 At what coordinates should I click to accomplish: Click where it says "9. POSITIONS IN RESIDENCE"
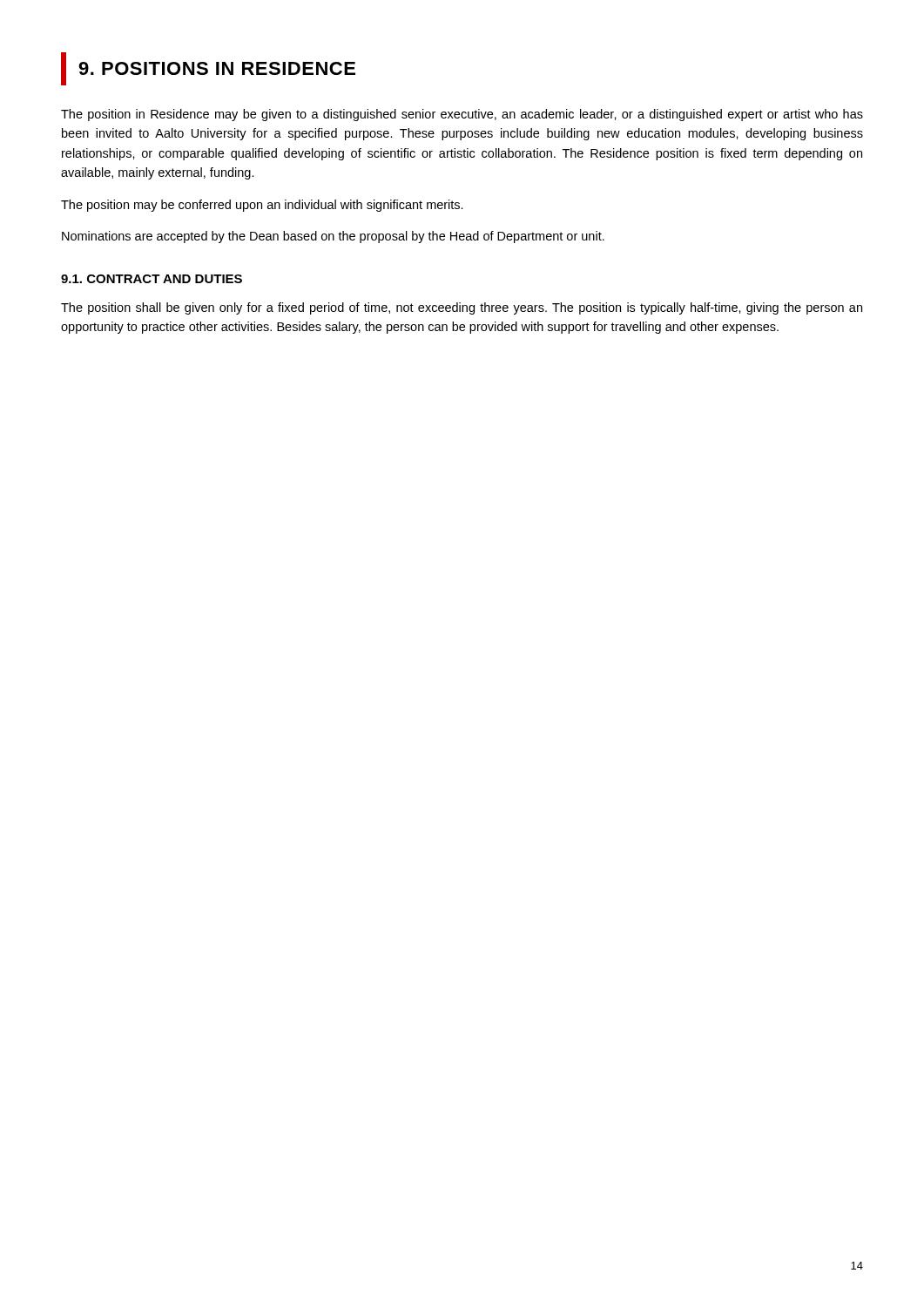click(x=217, y=68)
